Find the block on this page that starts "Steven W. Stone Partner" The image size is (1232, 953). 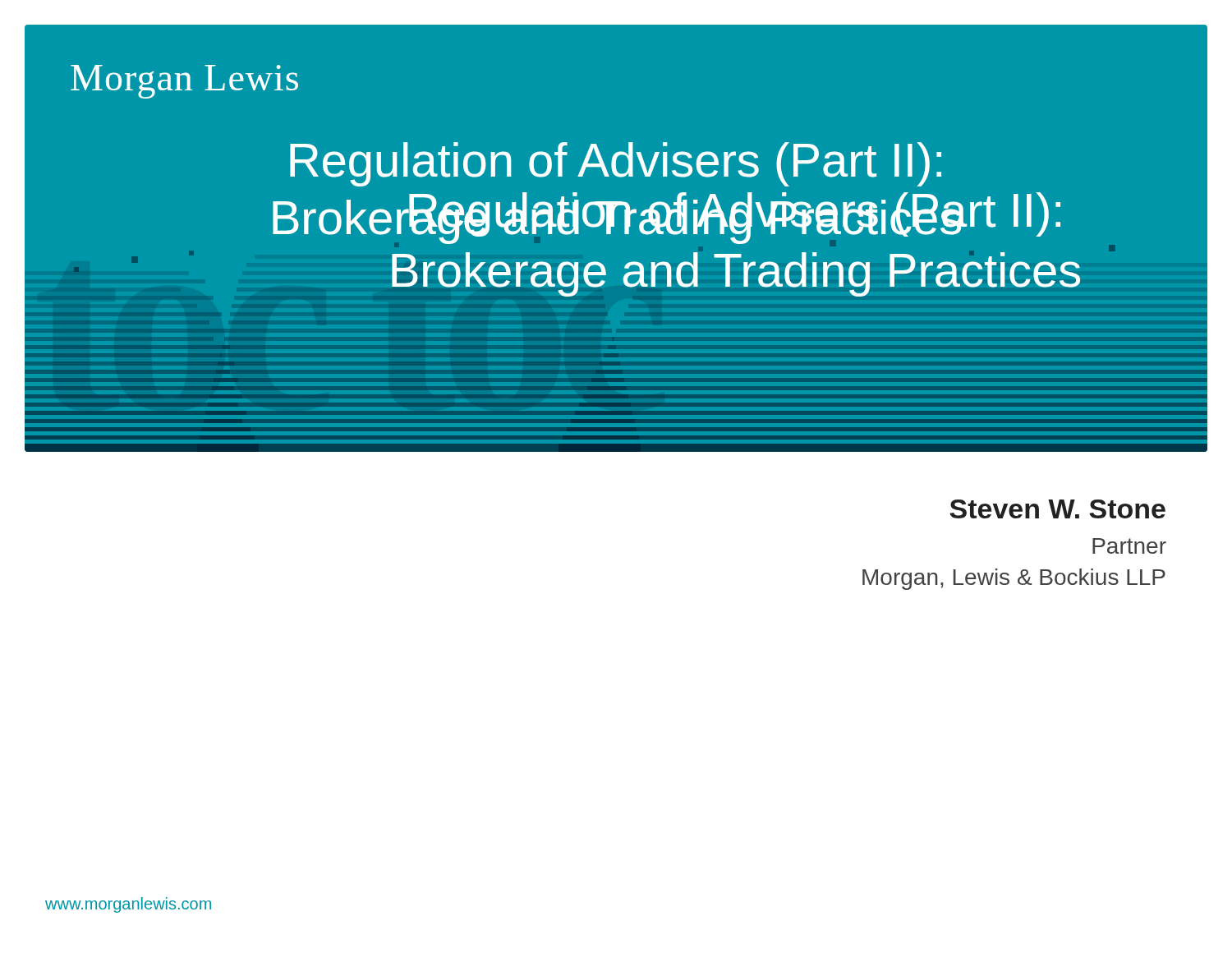tap(1057, 509)
